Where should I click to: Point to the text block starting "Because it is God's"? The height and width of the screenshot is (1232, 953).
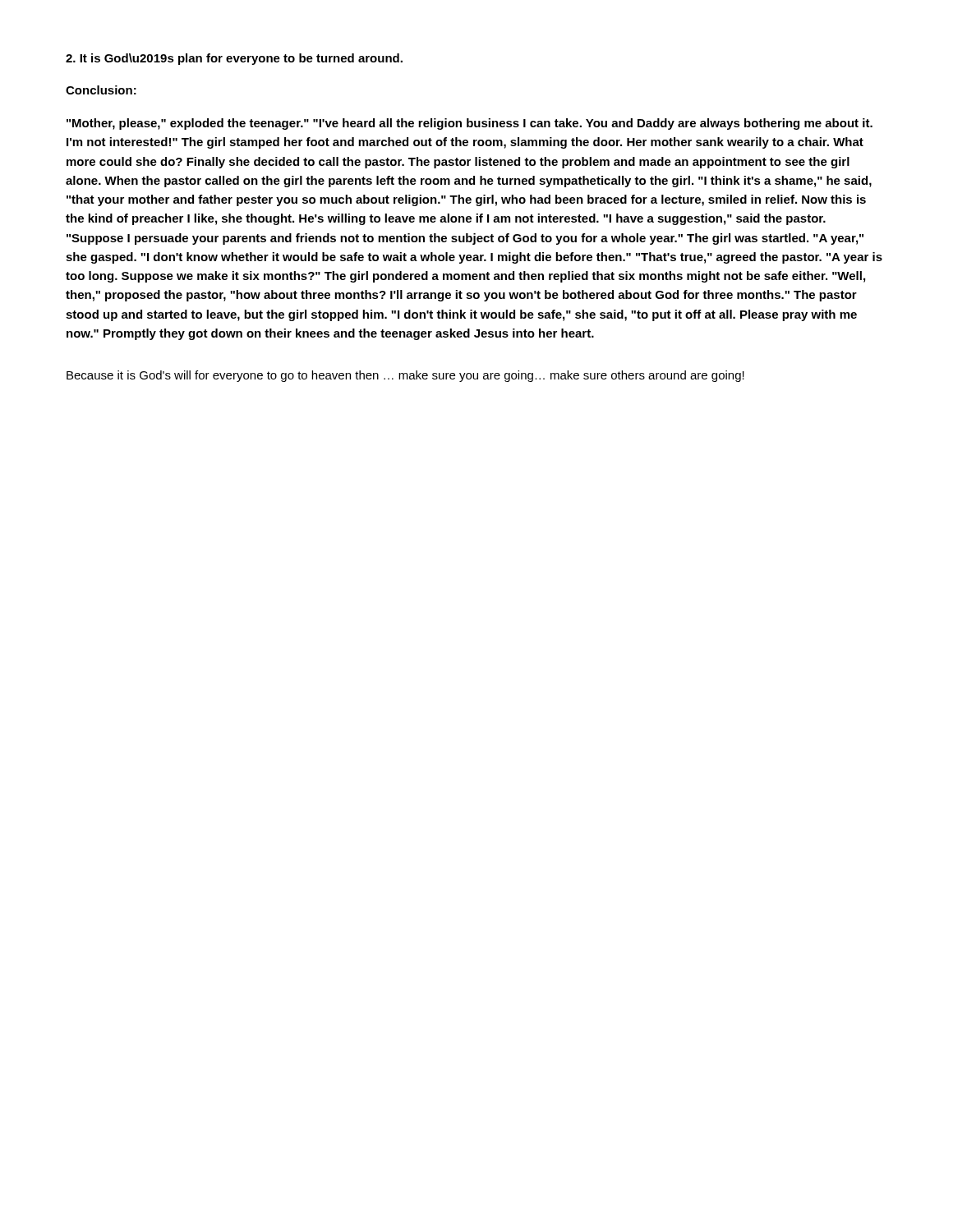pyautogui.click(x=405, y=375)
